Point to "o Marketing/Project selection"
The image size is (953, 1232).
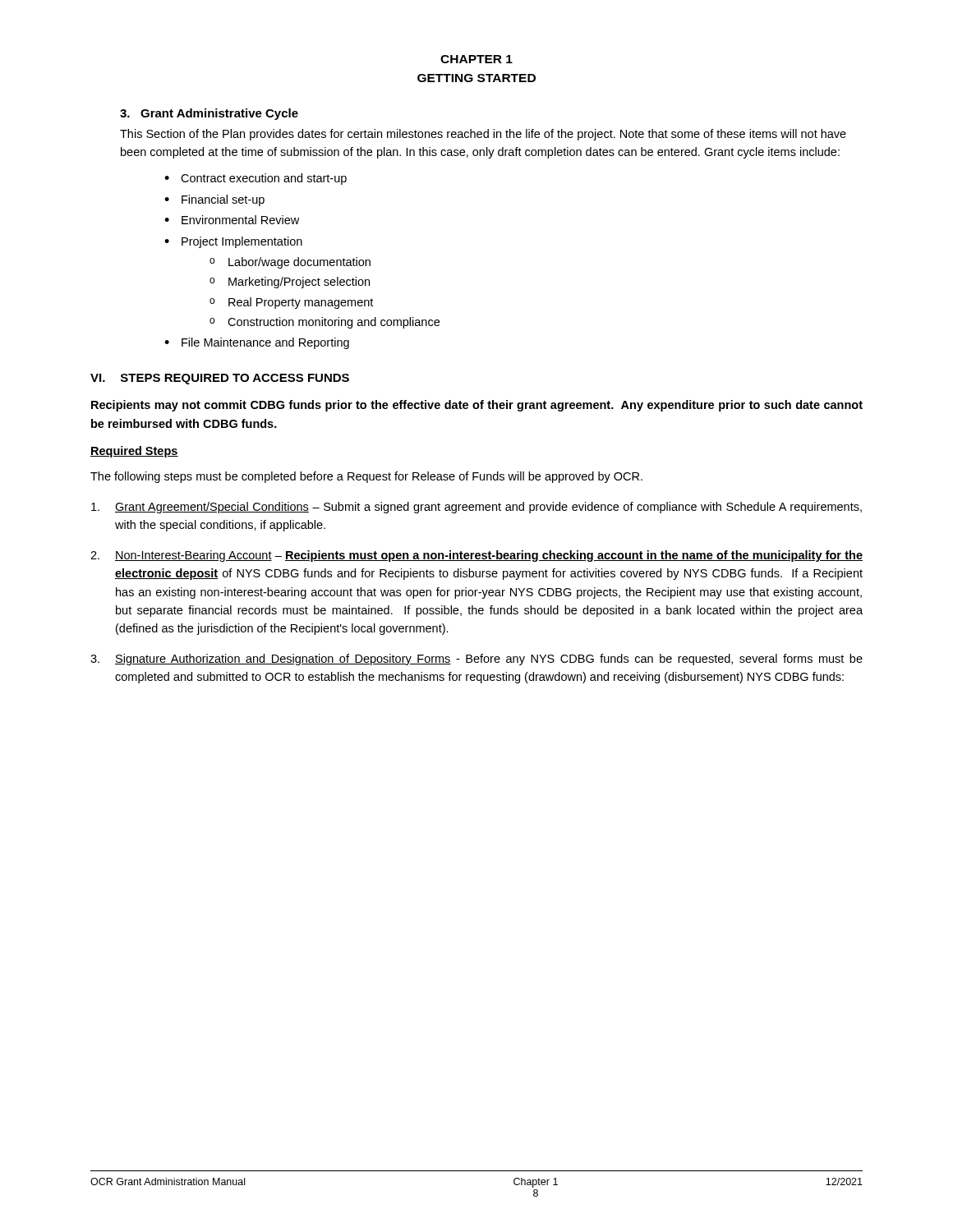290,282
